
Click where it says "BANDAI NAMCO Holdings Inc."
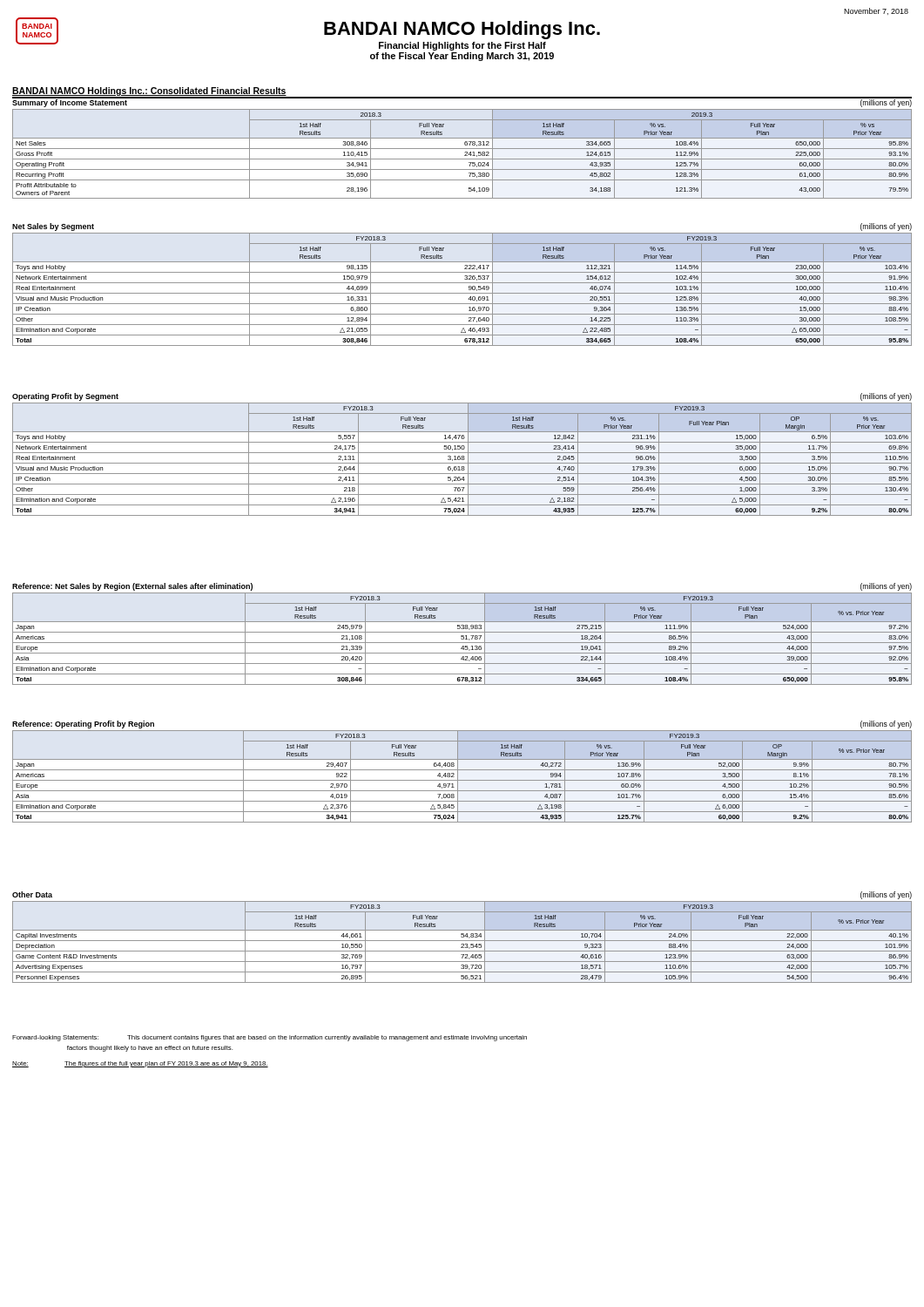(462, 28)
